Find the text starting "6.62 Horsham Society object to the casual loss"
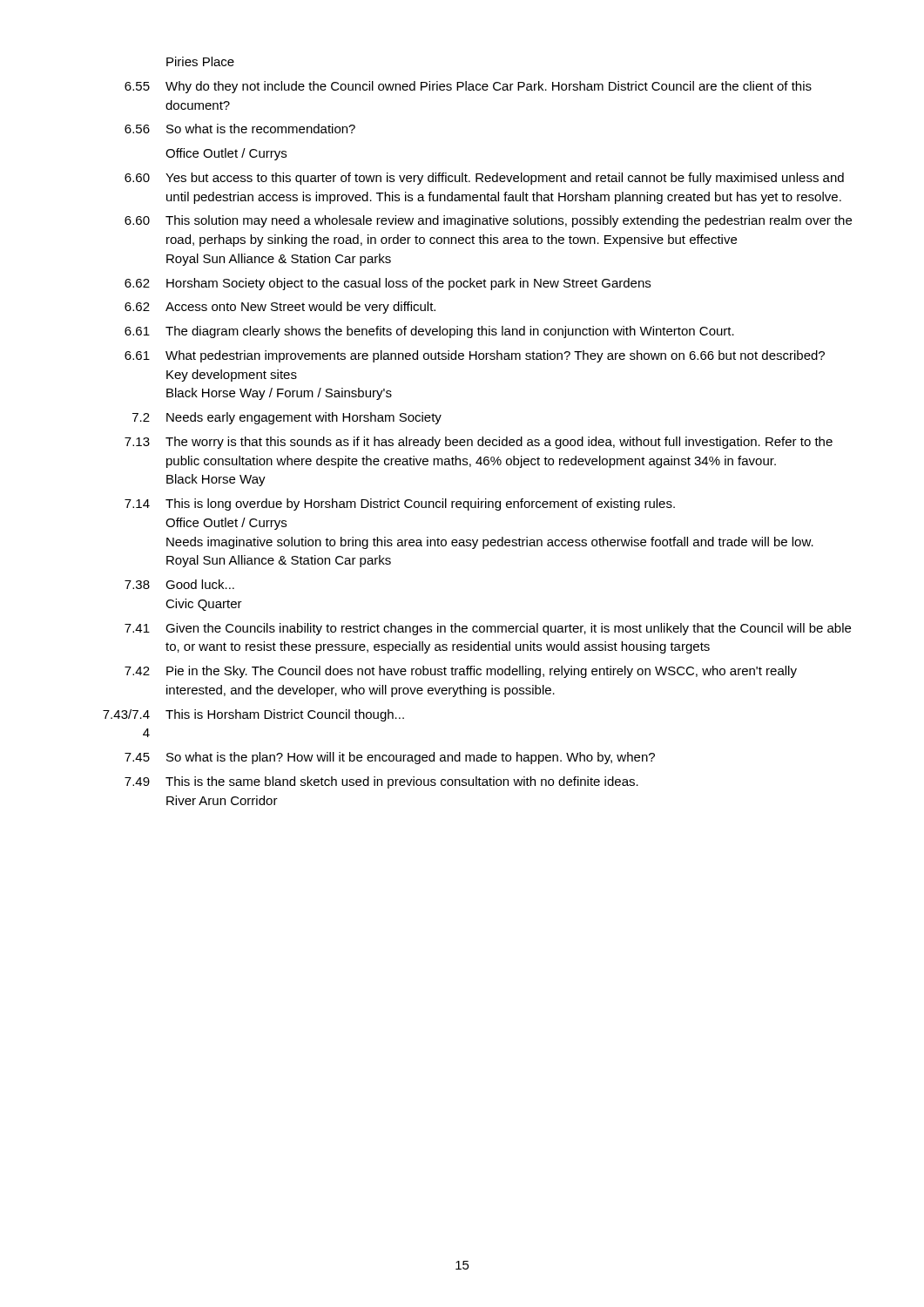This screenshot has width=924, height=1307. click(462, 283)
